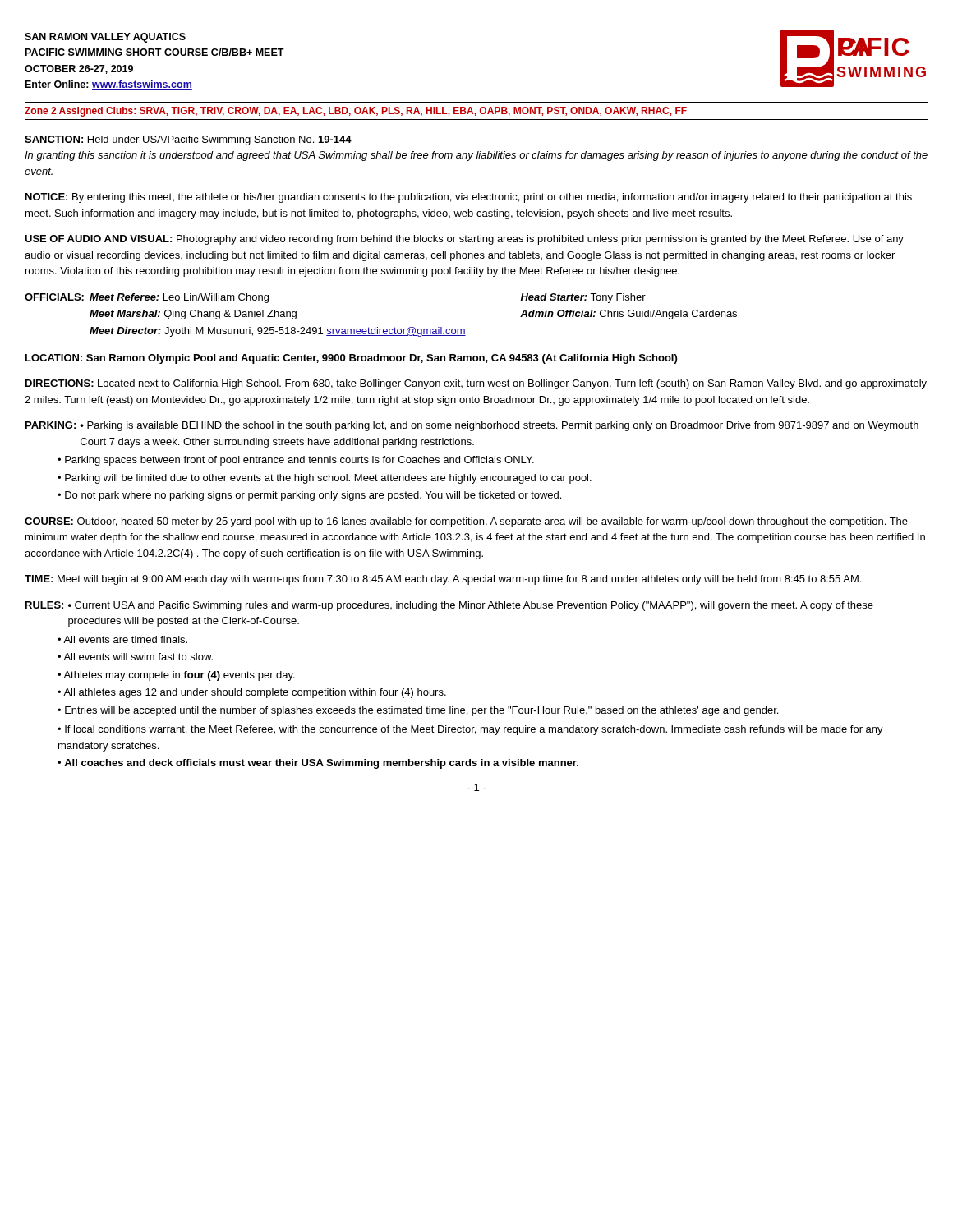Screen dimensions: 1232x953
Task: Select the element starting "RULES: • Current"
Action: click(476, 613)
